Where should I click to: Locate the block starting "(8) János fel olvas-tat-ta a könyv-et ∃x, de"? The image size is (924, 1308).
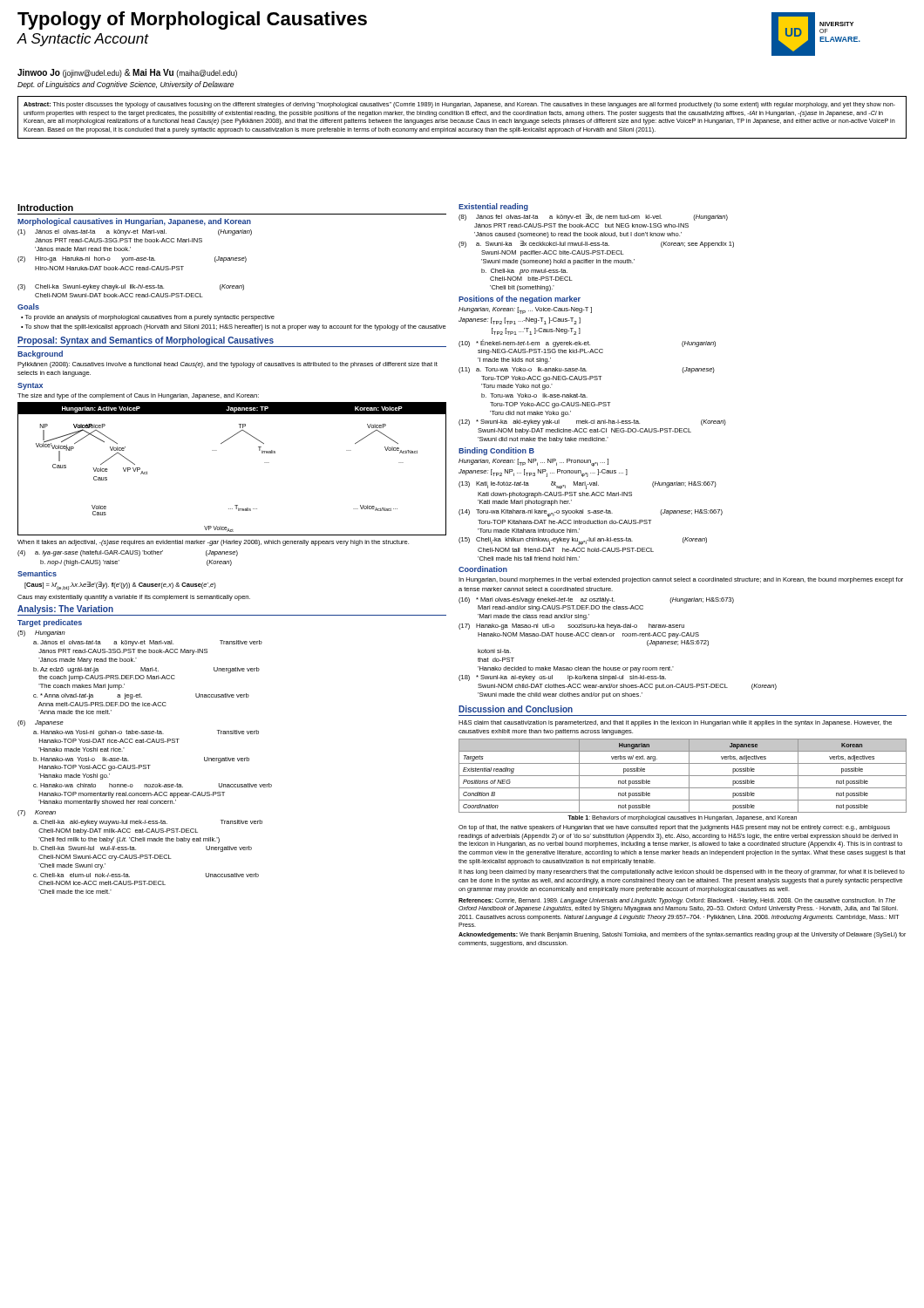point(593,225)
